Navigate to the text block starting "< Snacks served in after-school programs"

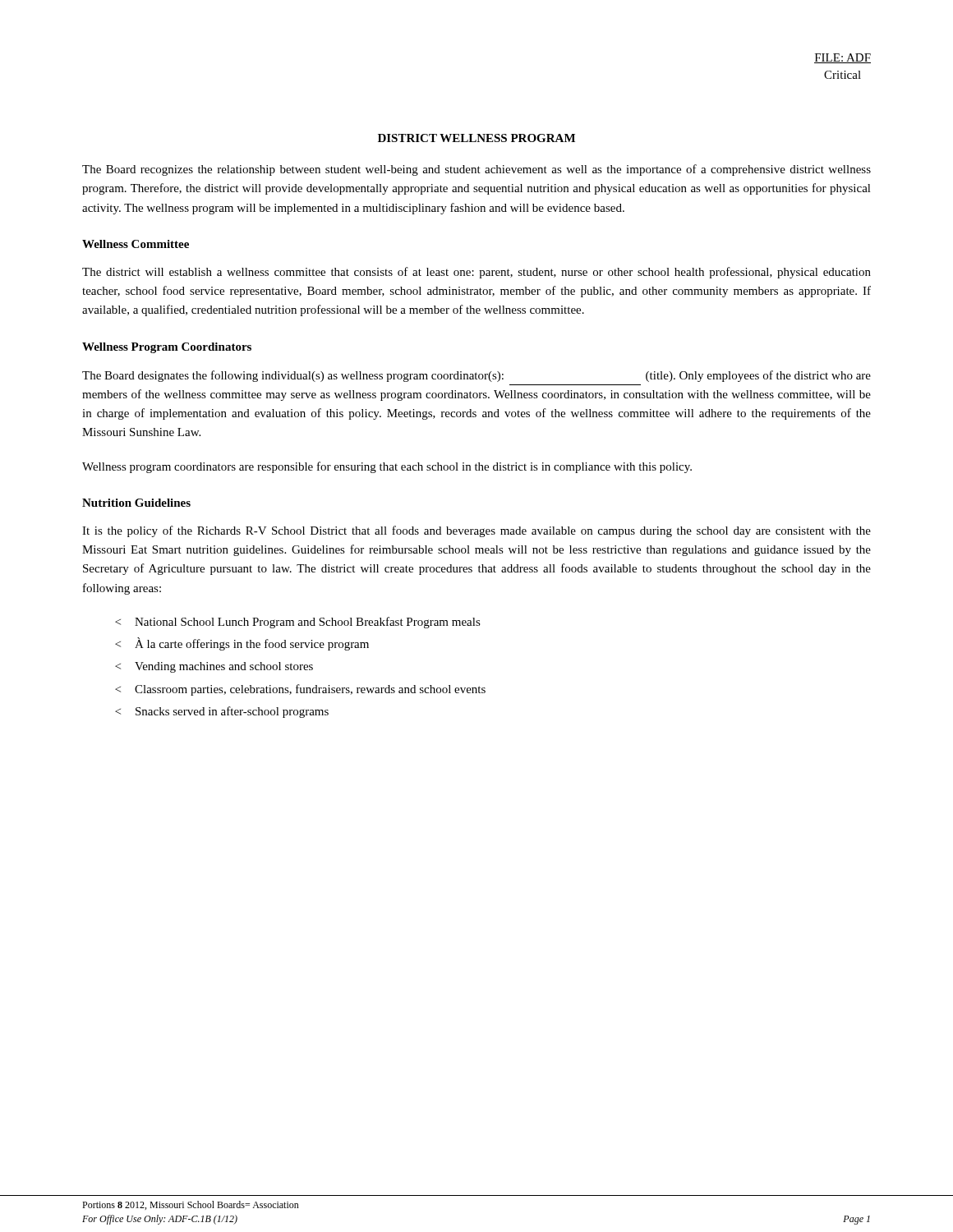tap(222, 712)
